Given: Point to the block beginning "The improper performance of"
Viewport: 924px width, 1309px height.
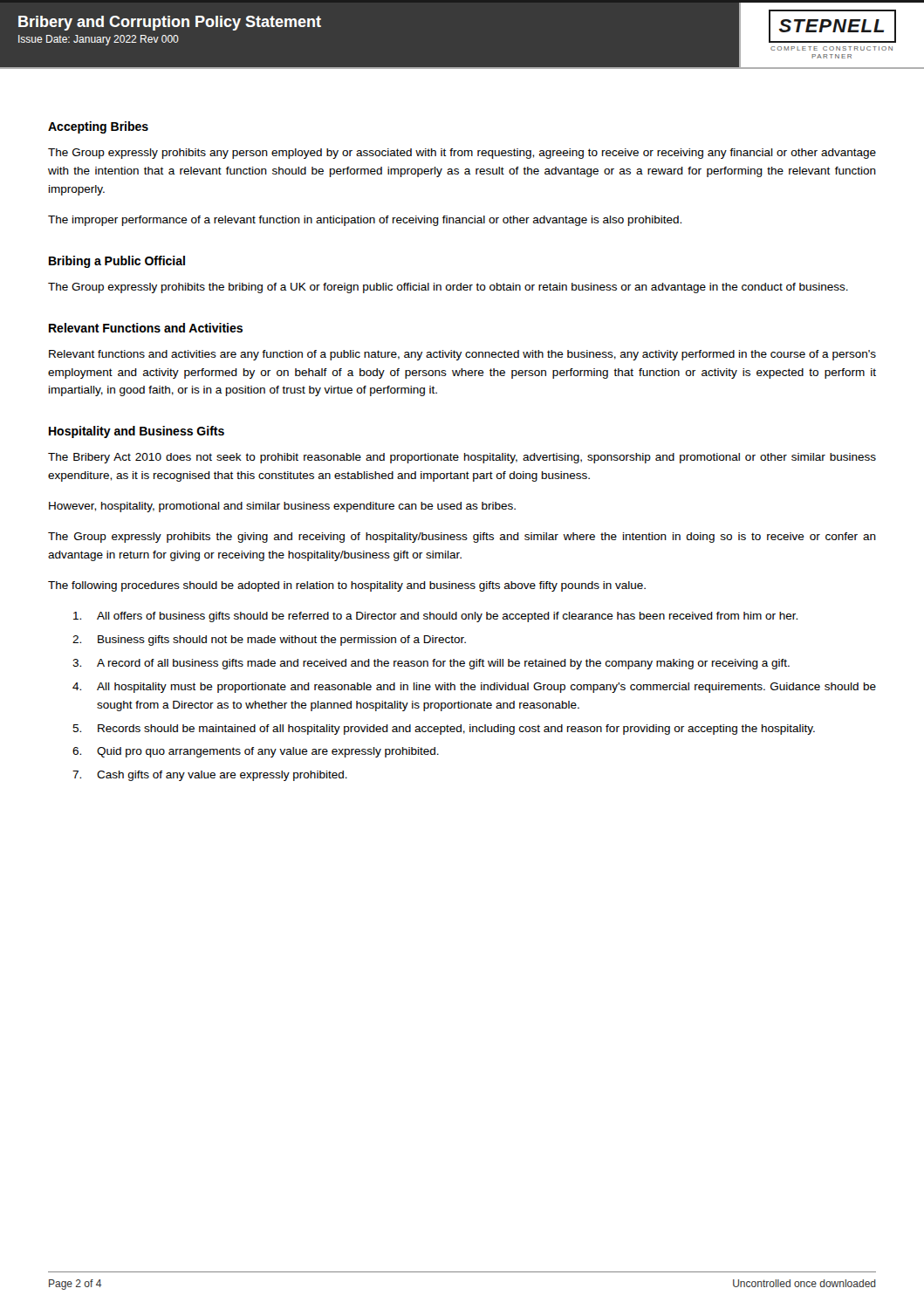Looking at the screenshot, I should point(365,219).
